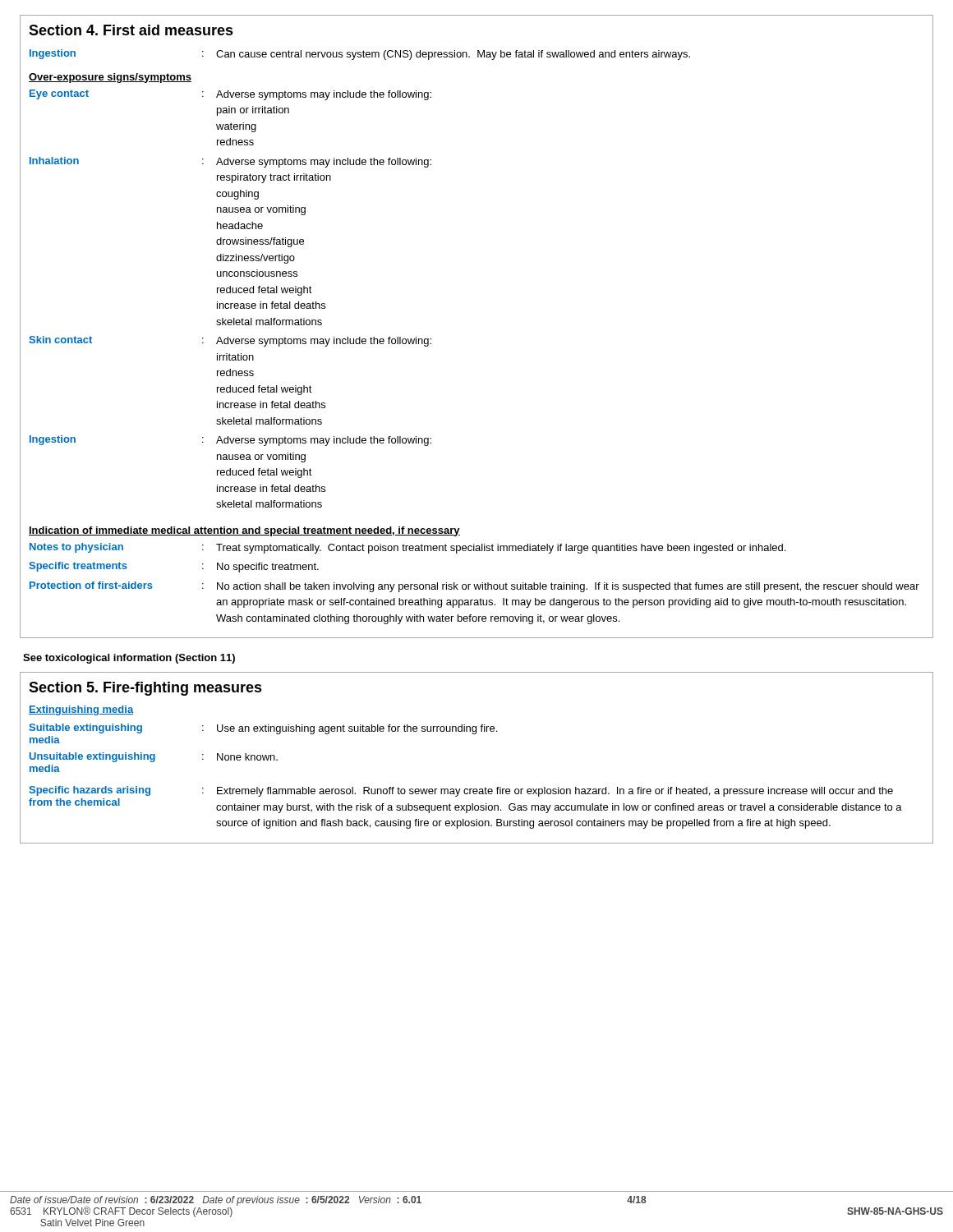This screenshot has width=953, height=1232.
Task: Locate the block starting "Section 5. Fire-fighting measures Extinguishing media"
Action: click(145, 689)
